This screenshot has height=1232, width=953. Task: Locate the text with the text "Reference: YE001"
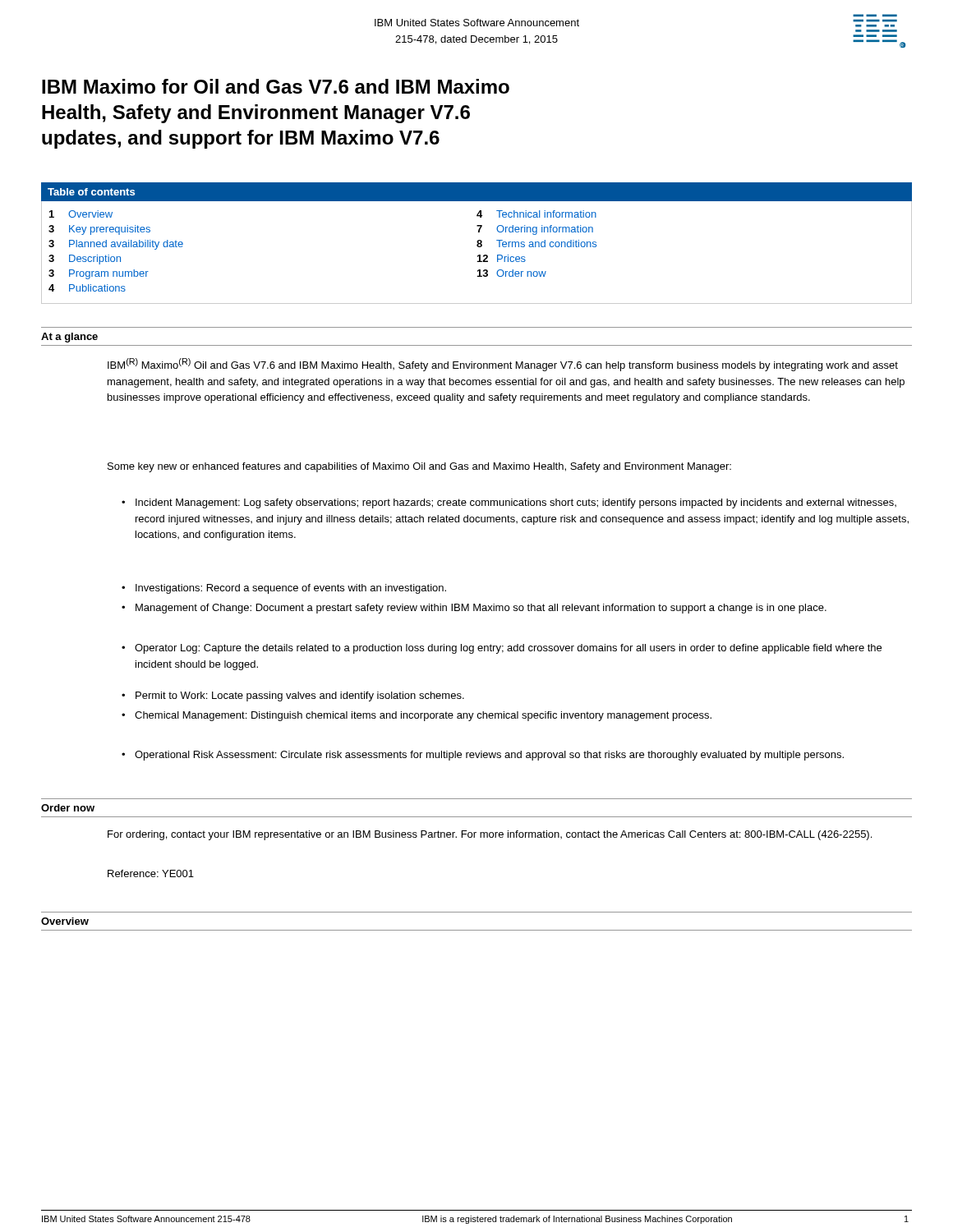click(150, 873)
